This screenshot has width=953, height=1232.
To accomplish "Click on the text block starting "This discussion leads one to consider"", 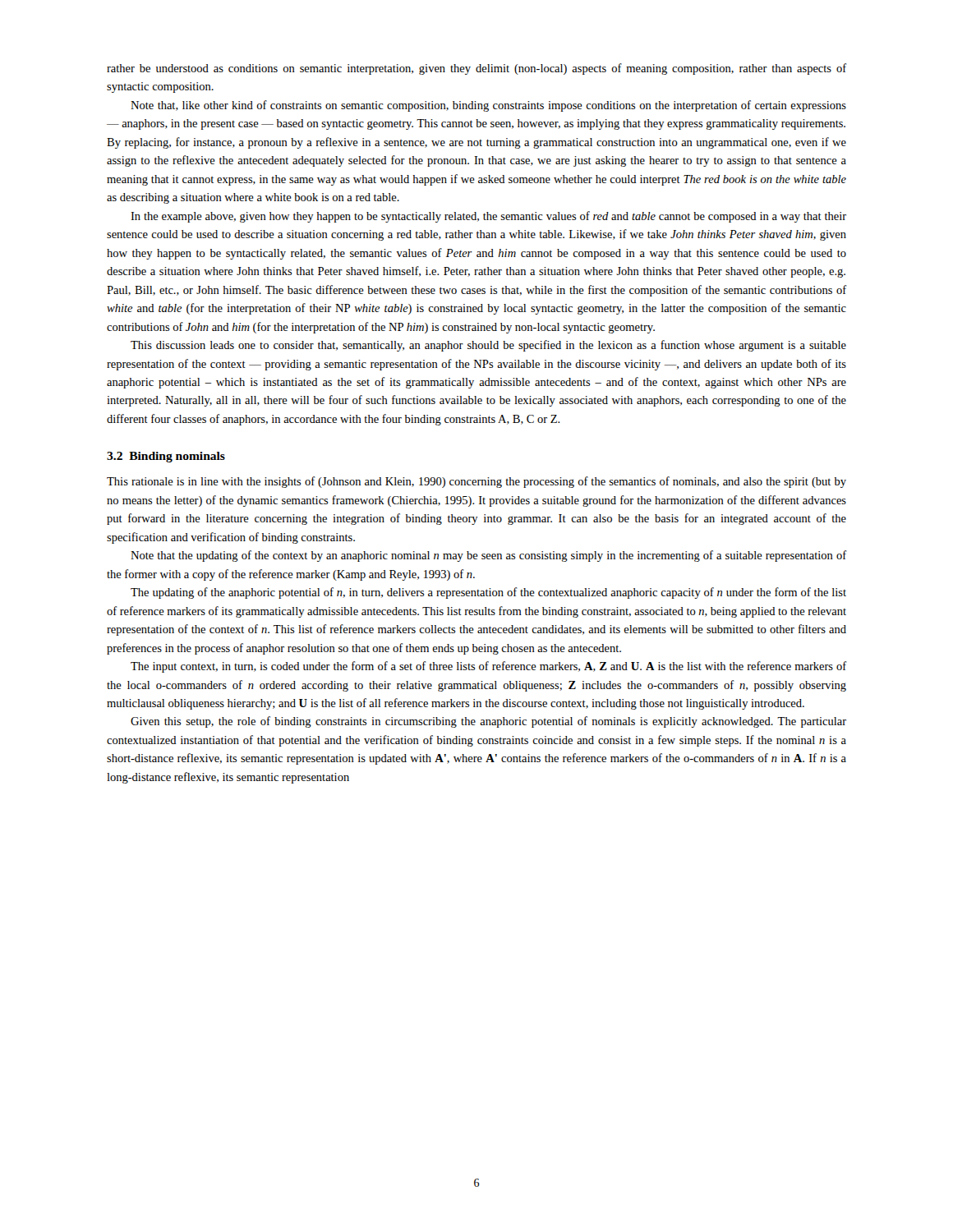I will pos(476,382).
